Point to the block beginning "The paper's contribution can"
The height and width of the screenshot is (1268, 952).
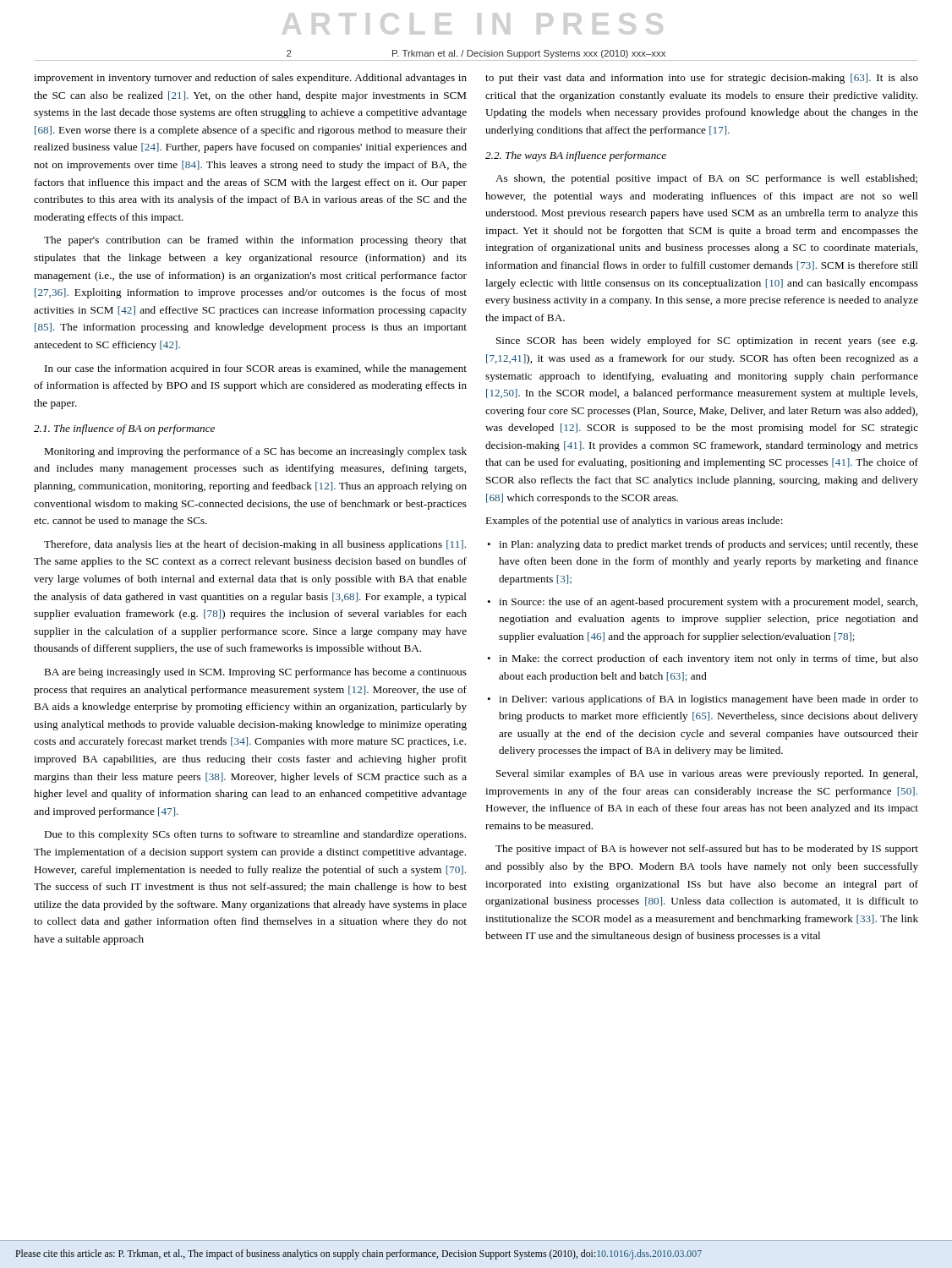[250, 293]
